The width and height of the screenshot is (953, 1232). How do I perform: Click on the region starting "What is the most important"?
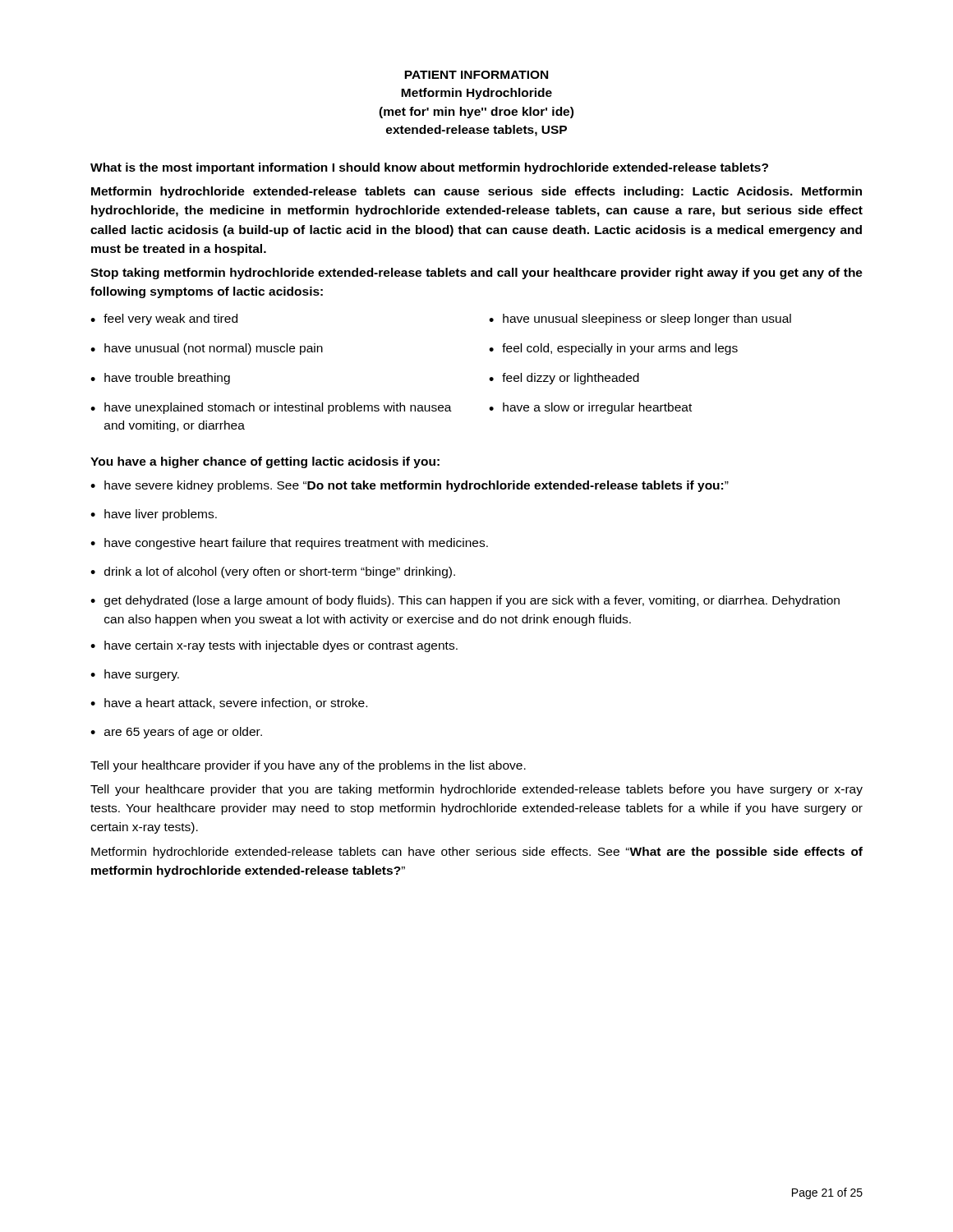point(430,167)
